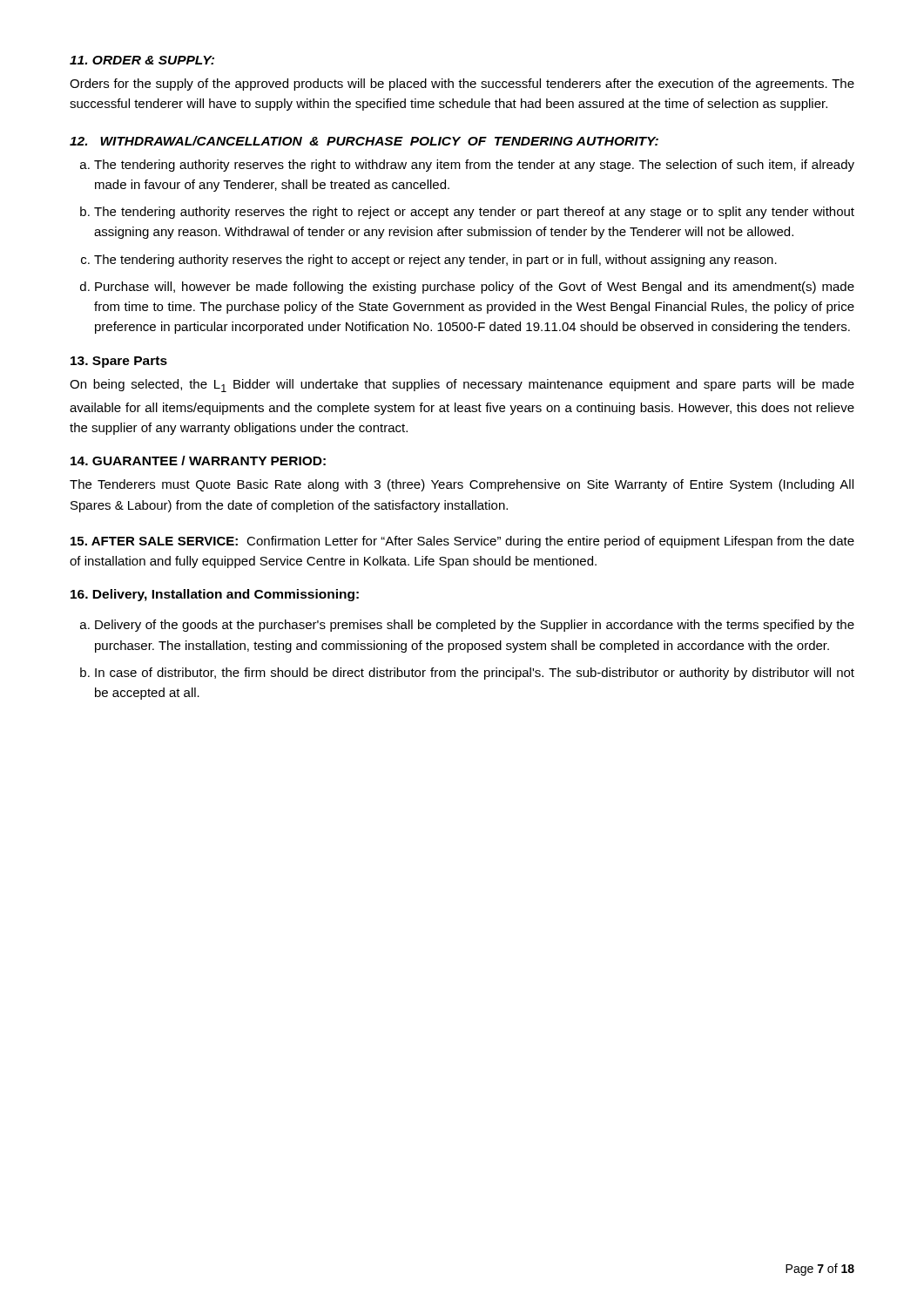Screen dimensions: 1307x924
Task: Select the section header that says "11. ORDER & SUPPLY:"
Action: pos(142,60)
